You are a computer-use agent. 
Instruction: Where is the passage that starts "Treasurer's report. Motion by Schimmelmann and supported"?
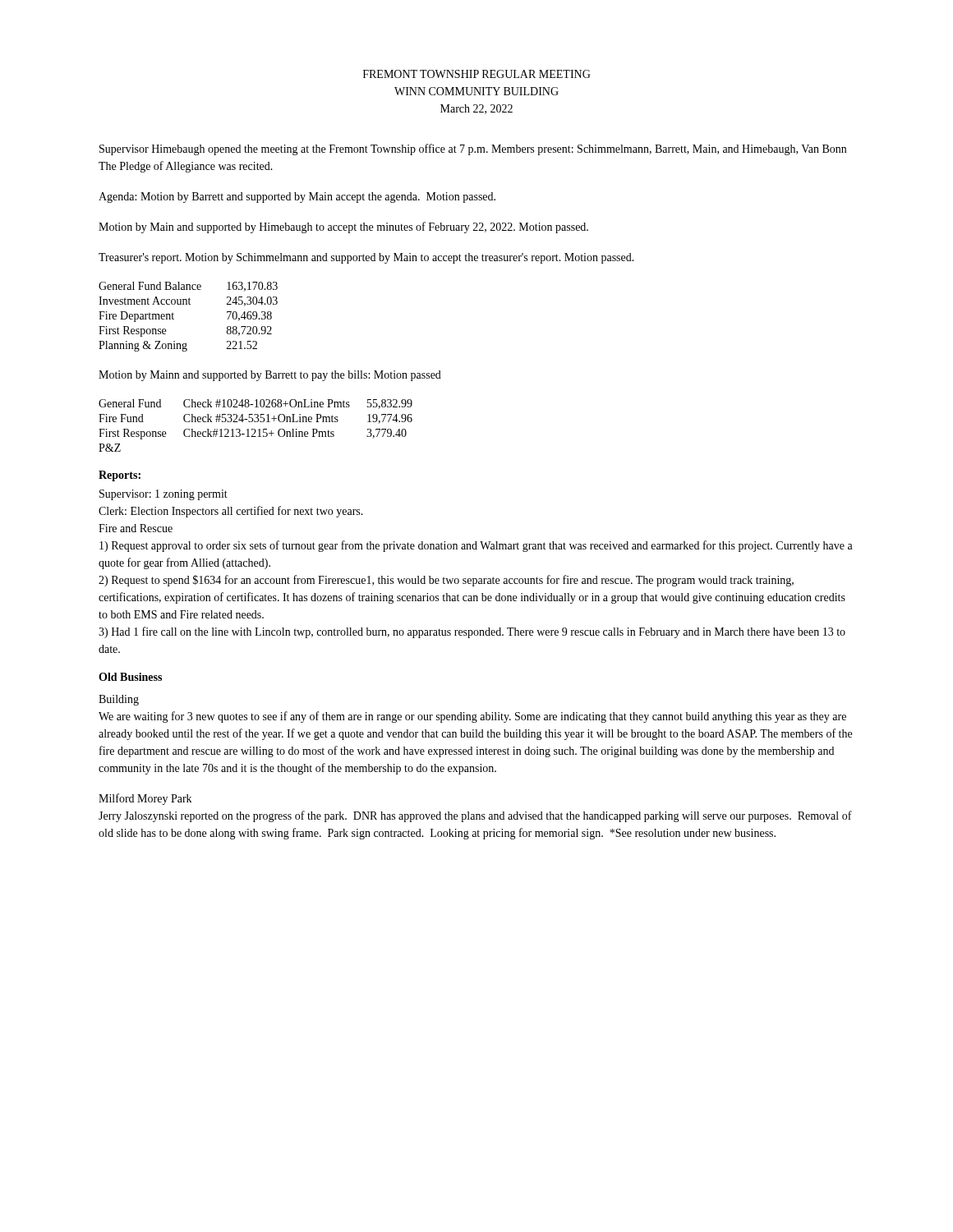(x=367, y=257)
